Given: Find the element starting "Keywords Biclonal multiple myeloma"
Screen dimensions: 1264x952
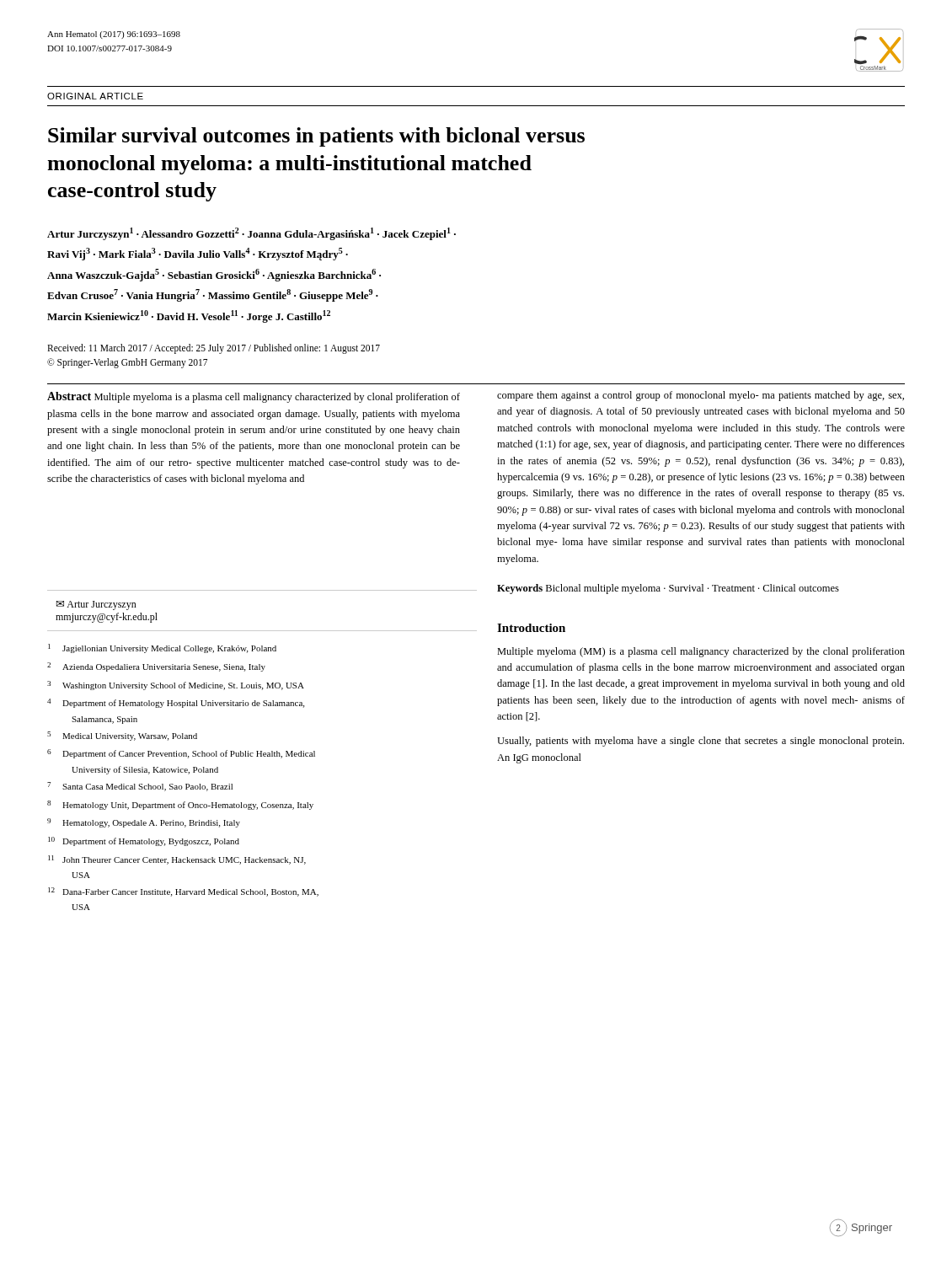Looking at the screenshot, I should [x=668, y=588].
